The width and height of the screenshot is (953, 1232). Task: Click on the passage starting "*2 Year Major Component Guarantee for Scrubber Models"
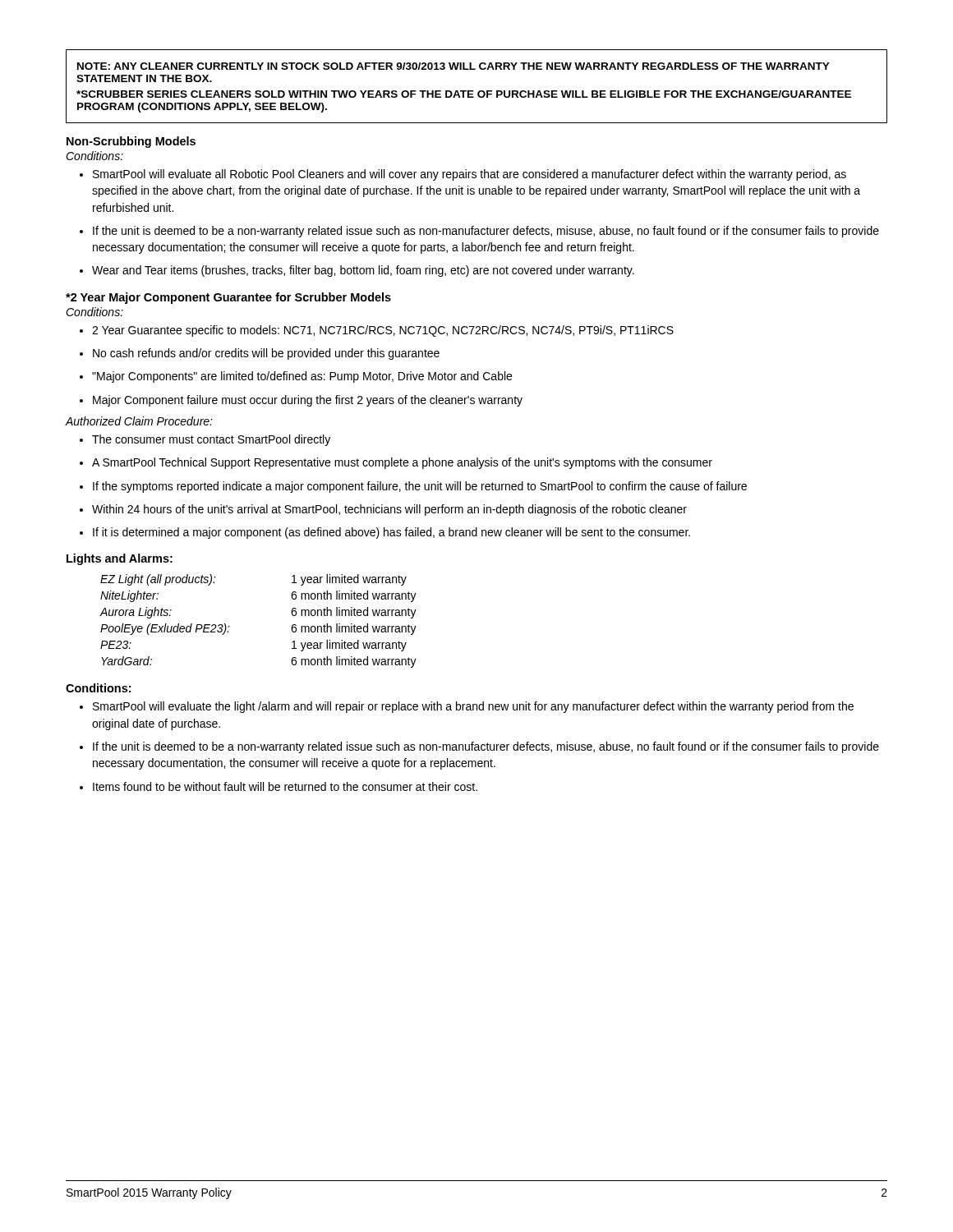point(228,298)
